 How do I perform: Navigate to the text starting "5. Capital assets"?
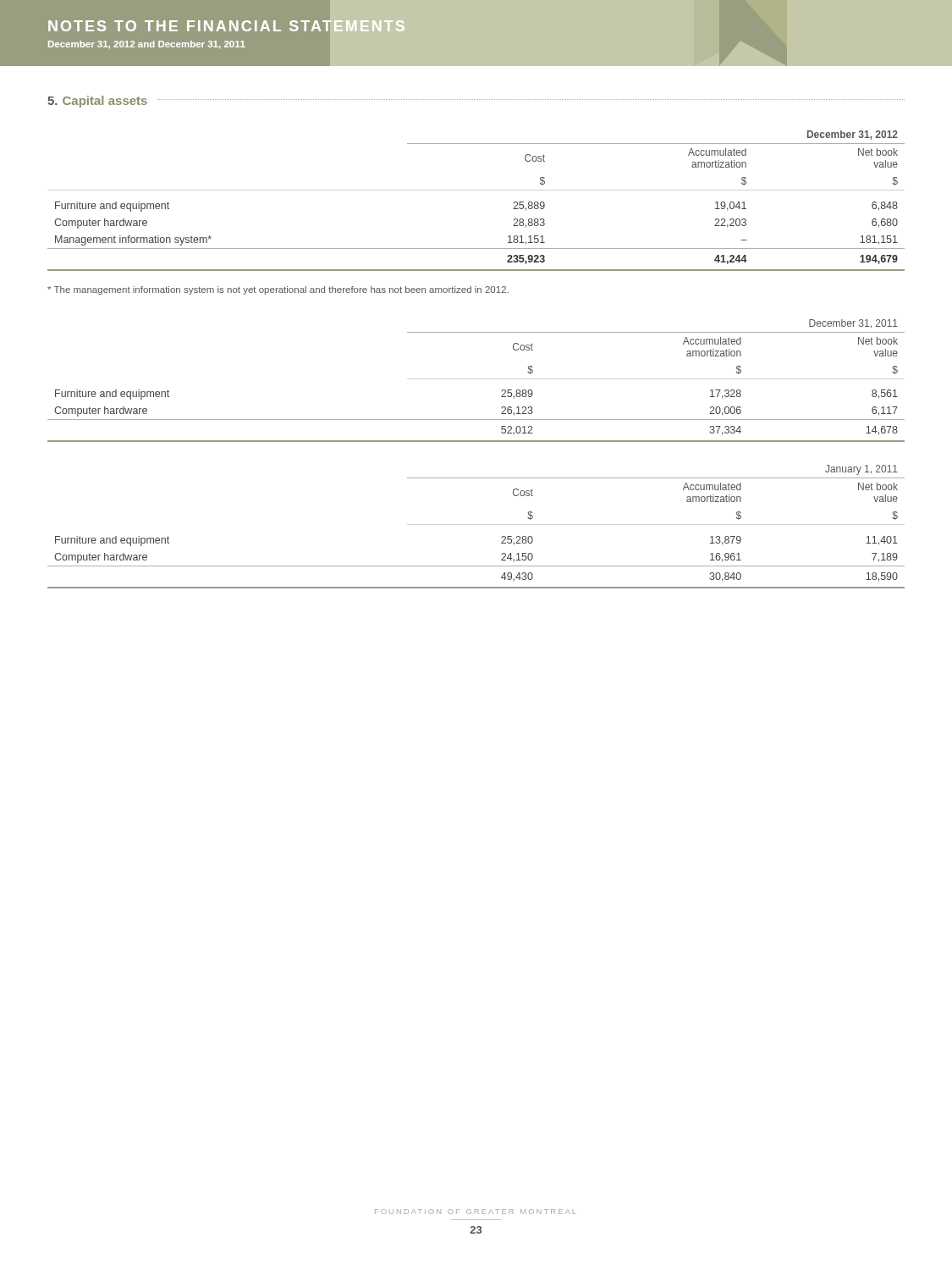click(476, 100)
